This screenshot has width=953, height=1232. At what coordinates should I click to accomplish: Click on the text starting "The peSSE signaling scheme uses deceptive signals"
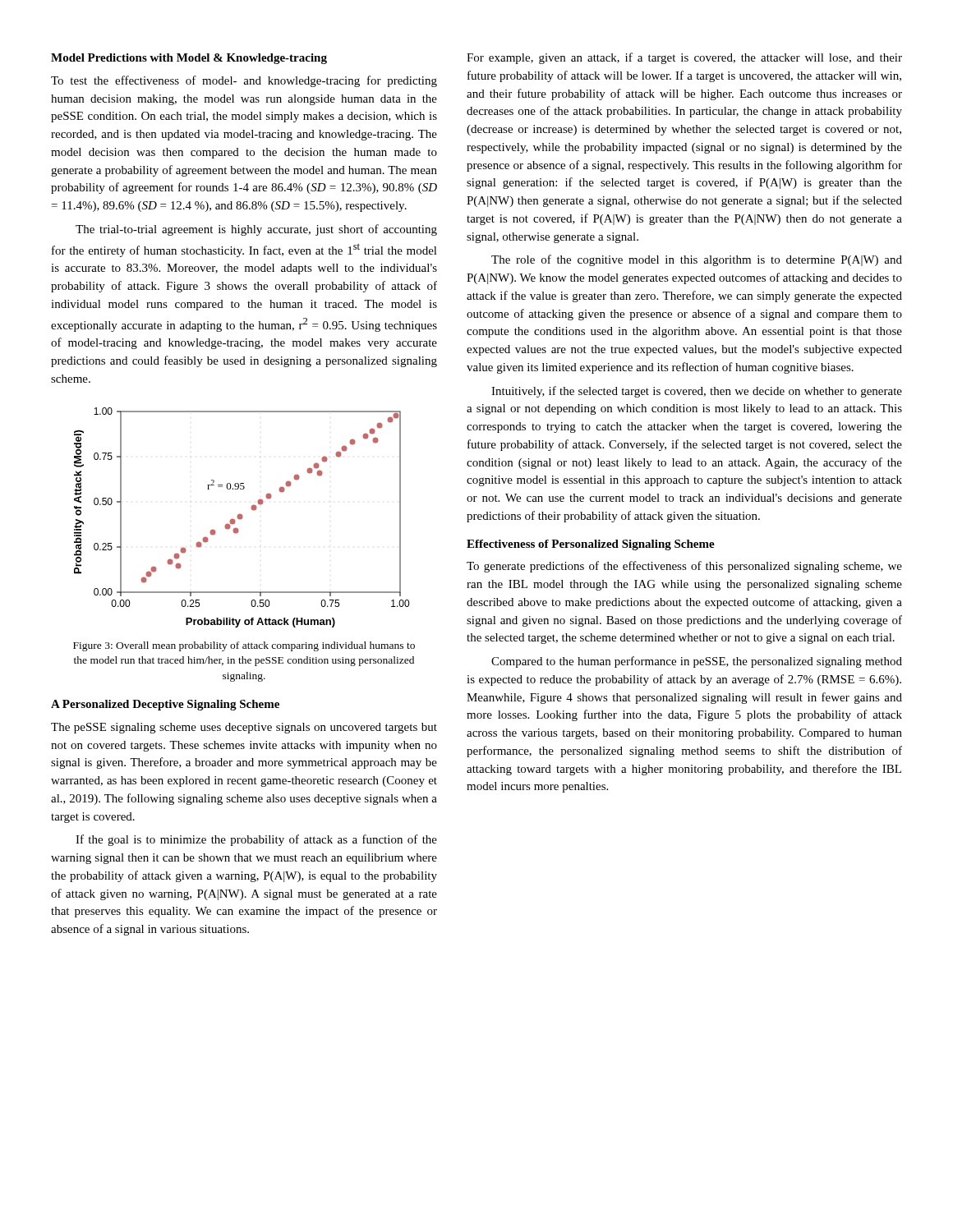(x=244, y=829)
